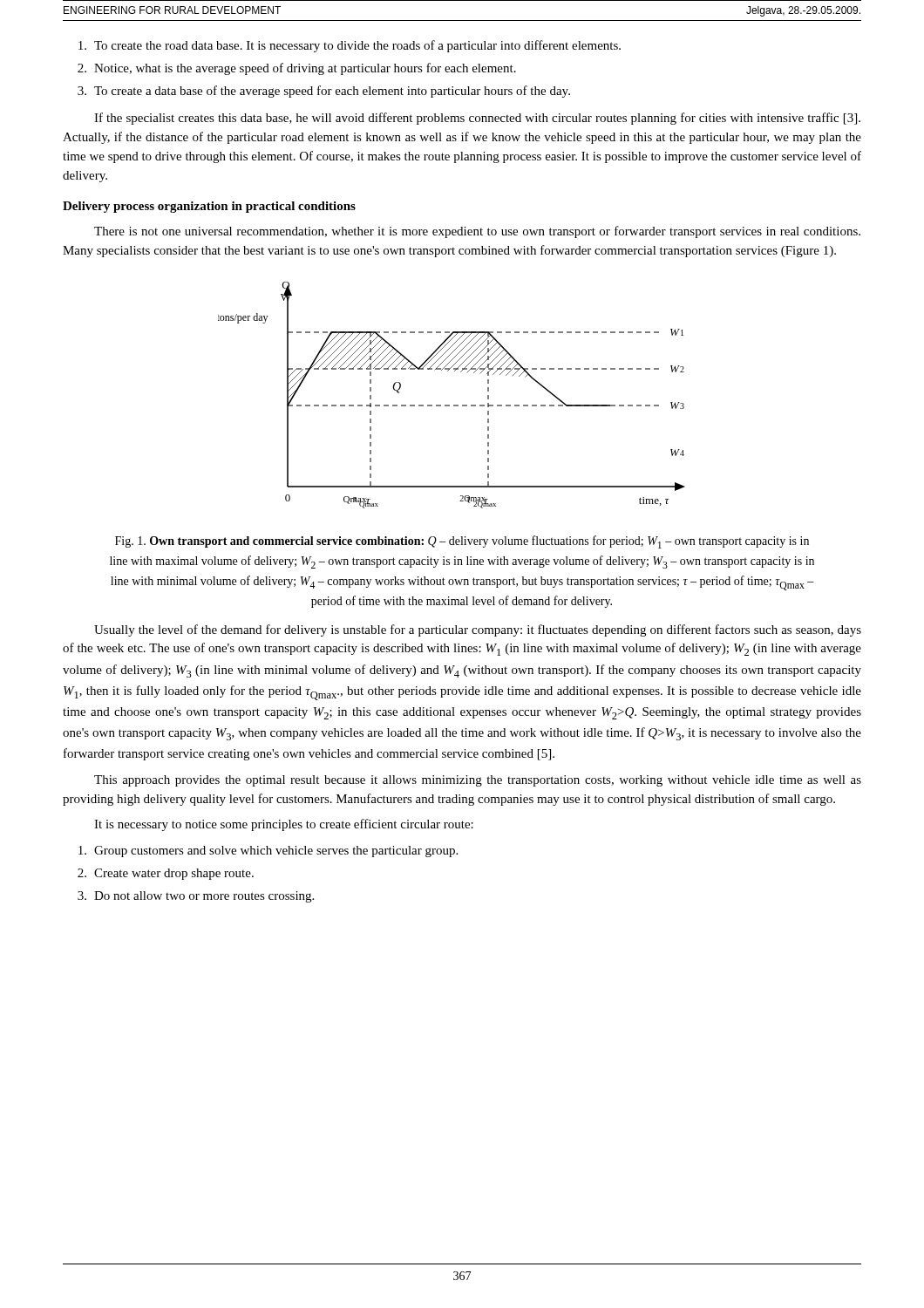The width and height of the screenshot is (924, 1308).
Task: Navigate to the region starting "This approach provides the optimal result"
Action: coord(462,789)
